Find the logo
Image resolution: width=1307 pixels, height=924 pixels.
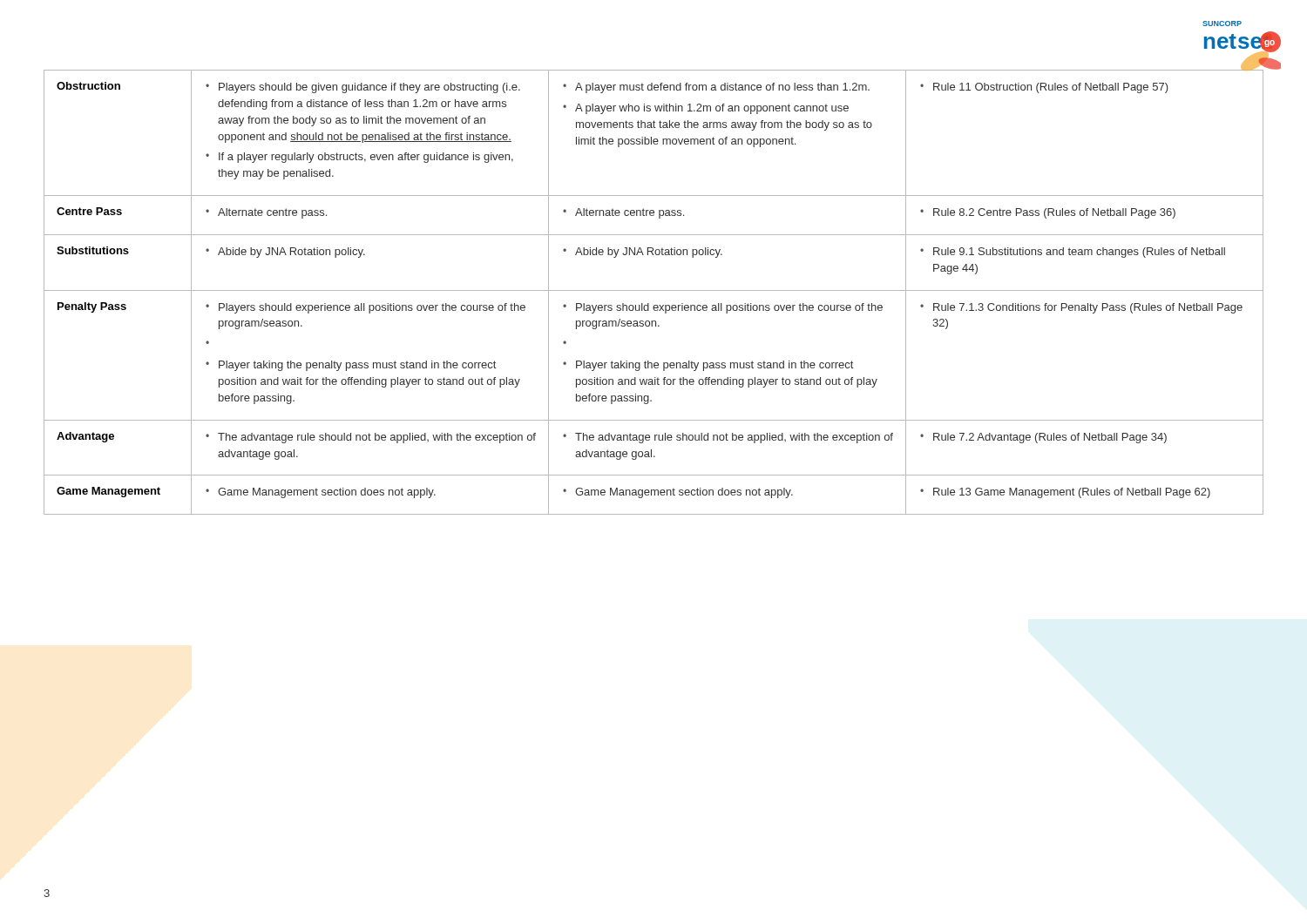pos(1242,47)
